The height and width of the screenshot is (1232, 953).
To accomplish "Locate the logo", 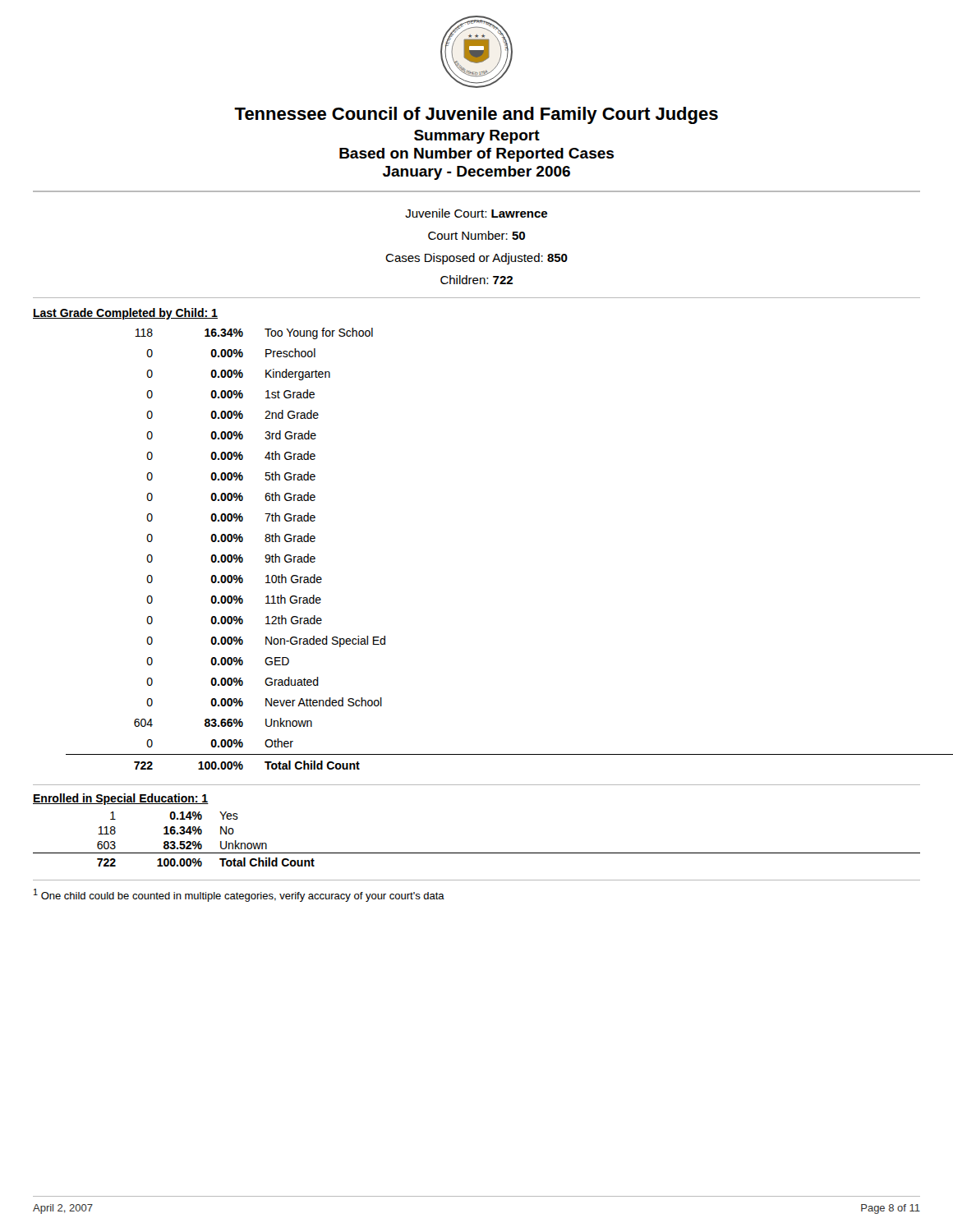I will point(476,51).
